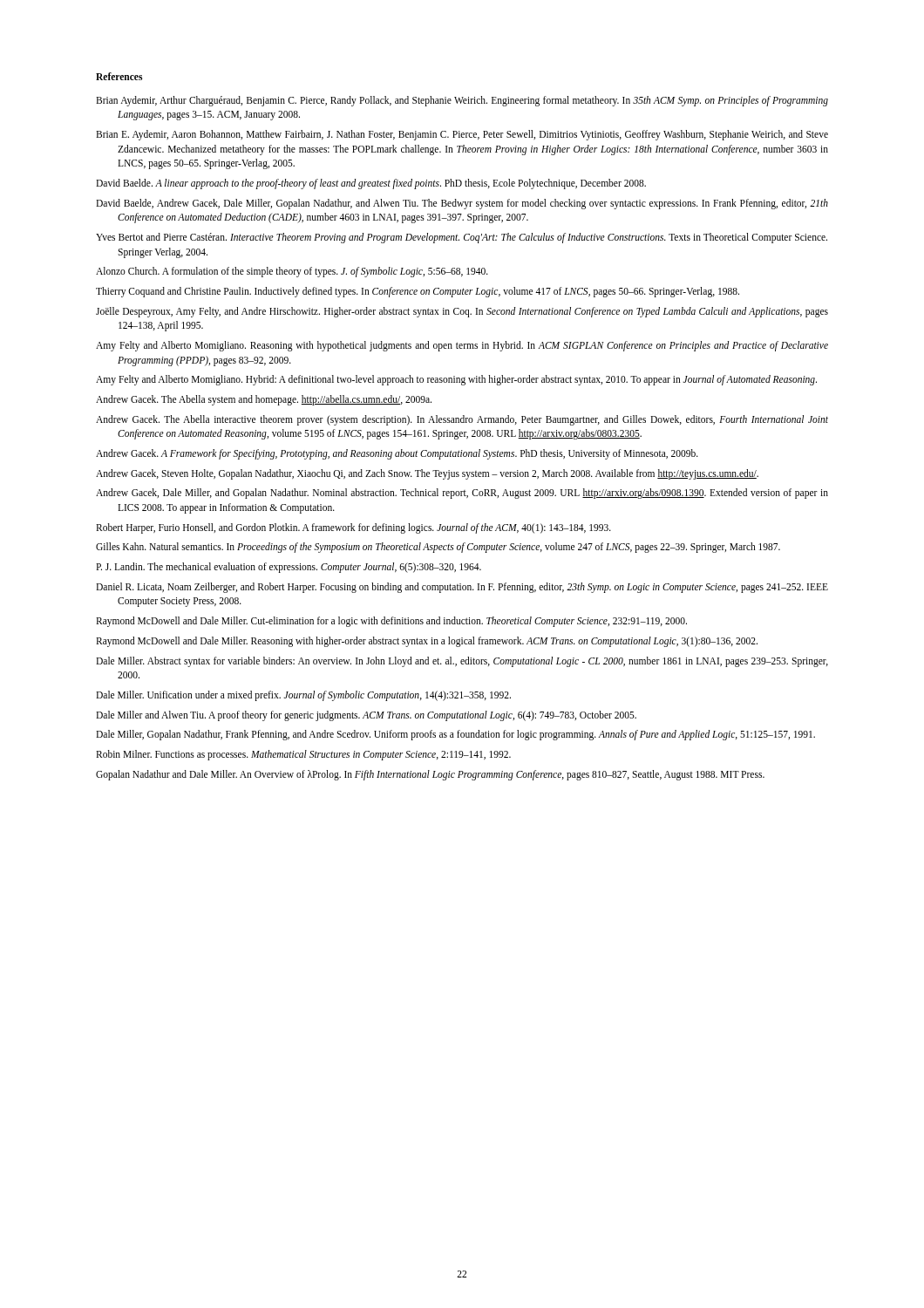Locate the passage starting "Robert Harper, Furio Honsell, and Gordon Plotkin."

(354, 527)
